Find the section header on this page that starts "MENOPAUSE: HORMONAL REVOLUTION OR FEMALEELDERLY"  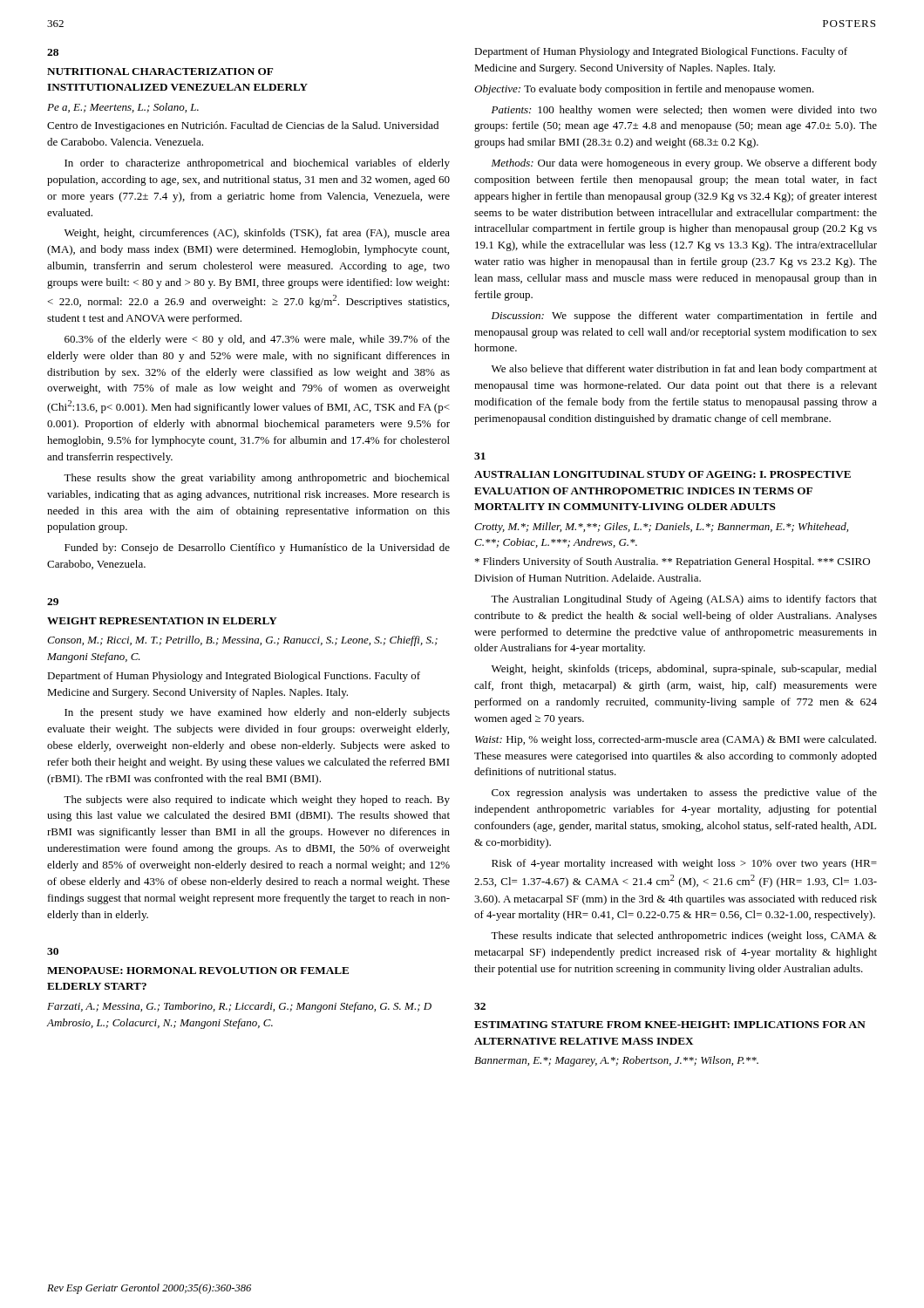click(198, 978)
